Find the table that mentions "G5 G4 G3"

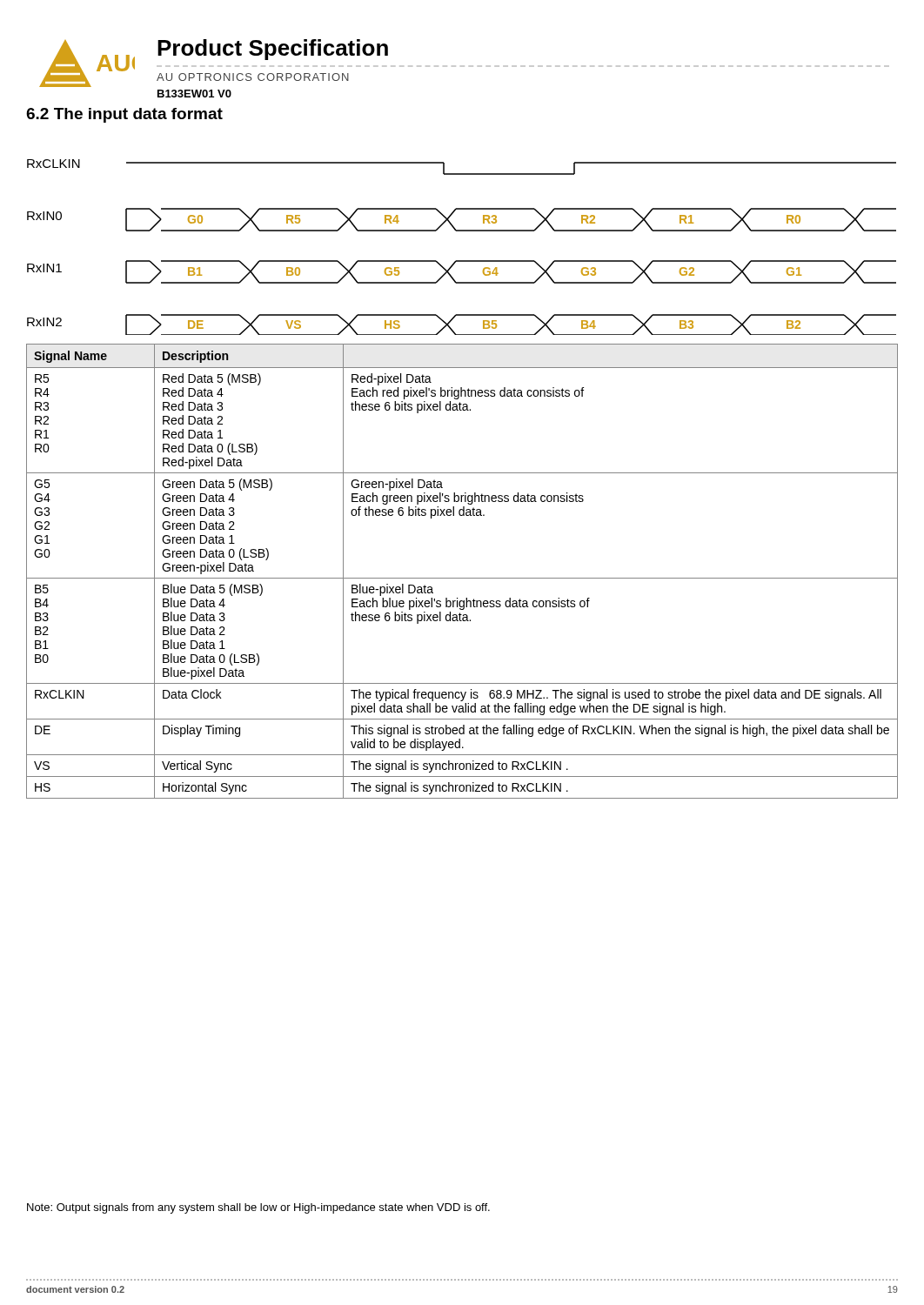pyautogui.click(x=462, y=571)
